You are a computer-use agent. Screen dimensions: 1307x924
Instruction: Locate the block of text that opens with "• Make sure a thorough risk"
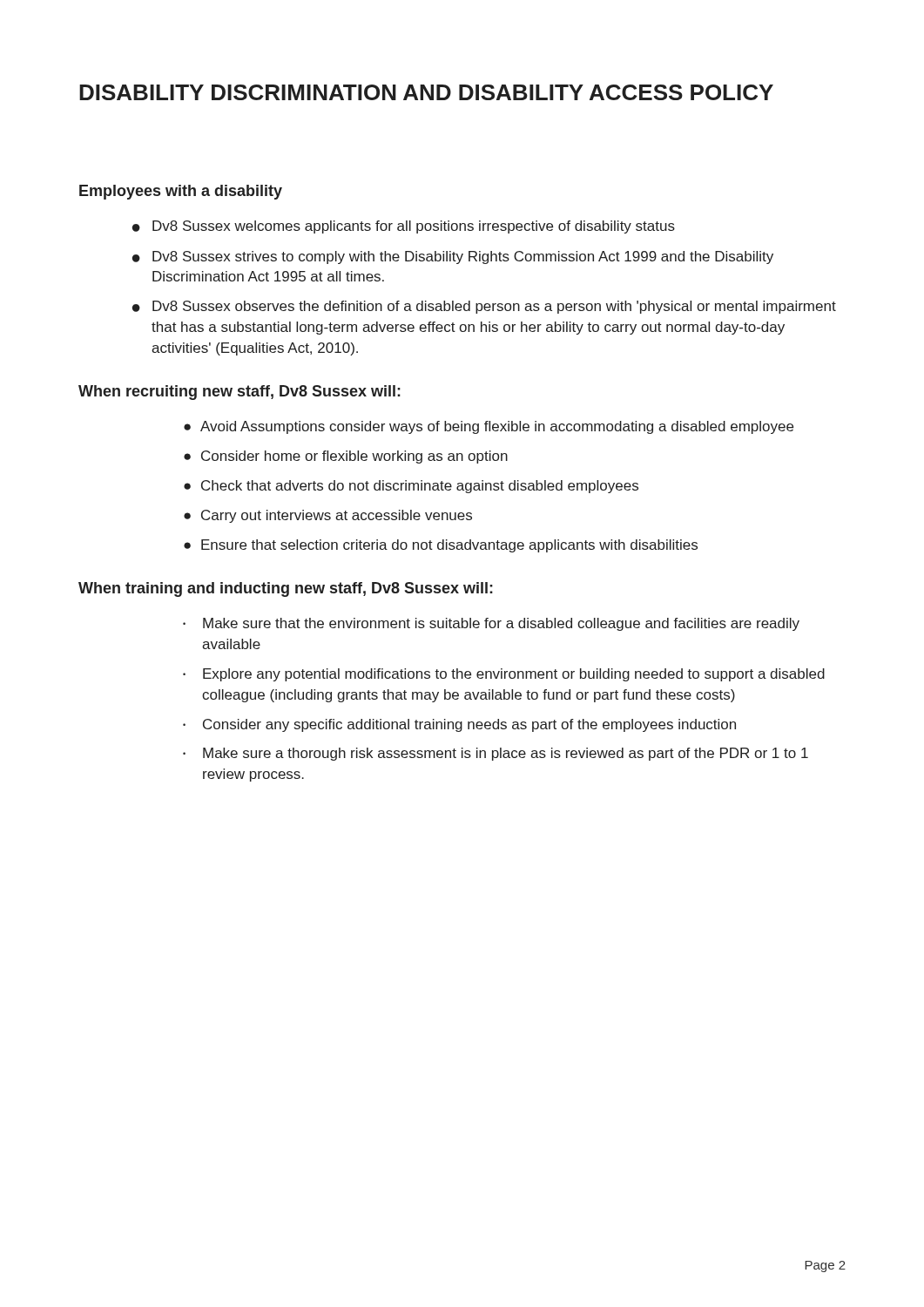[514, 764]
